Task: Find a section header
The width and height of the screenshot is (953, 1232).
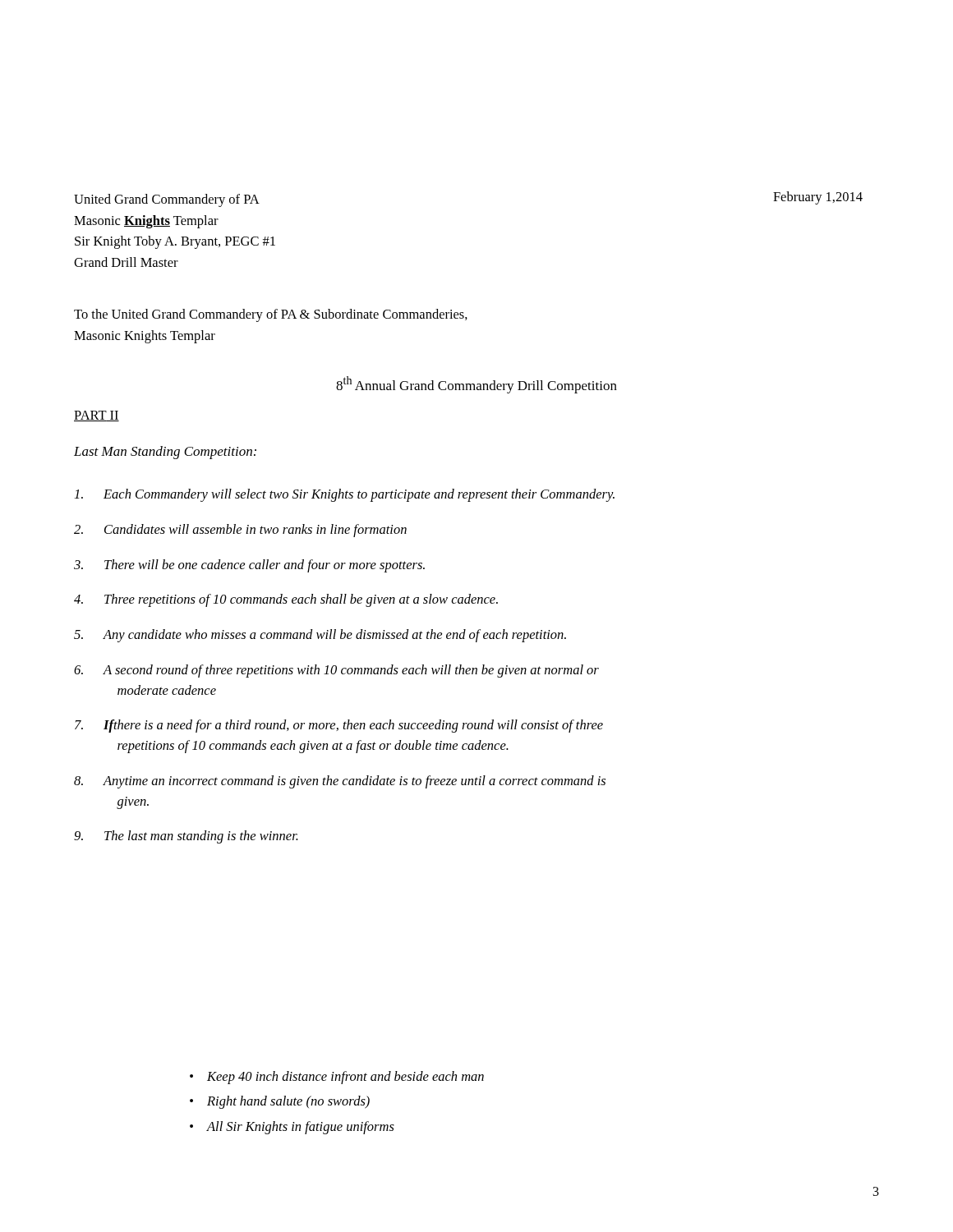Action: point(96,415)
